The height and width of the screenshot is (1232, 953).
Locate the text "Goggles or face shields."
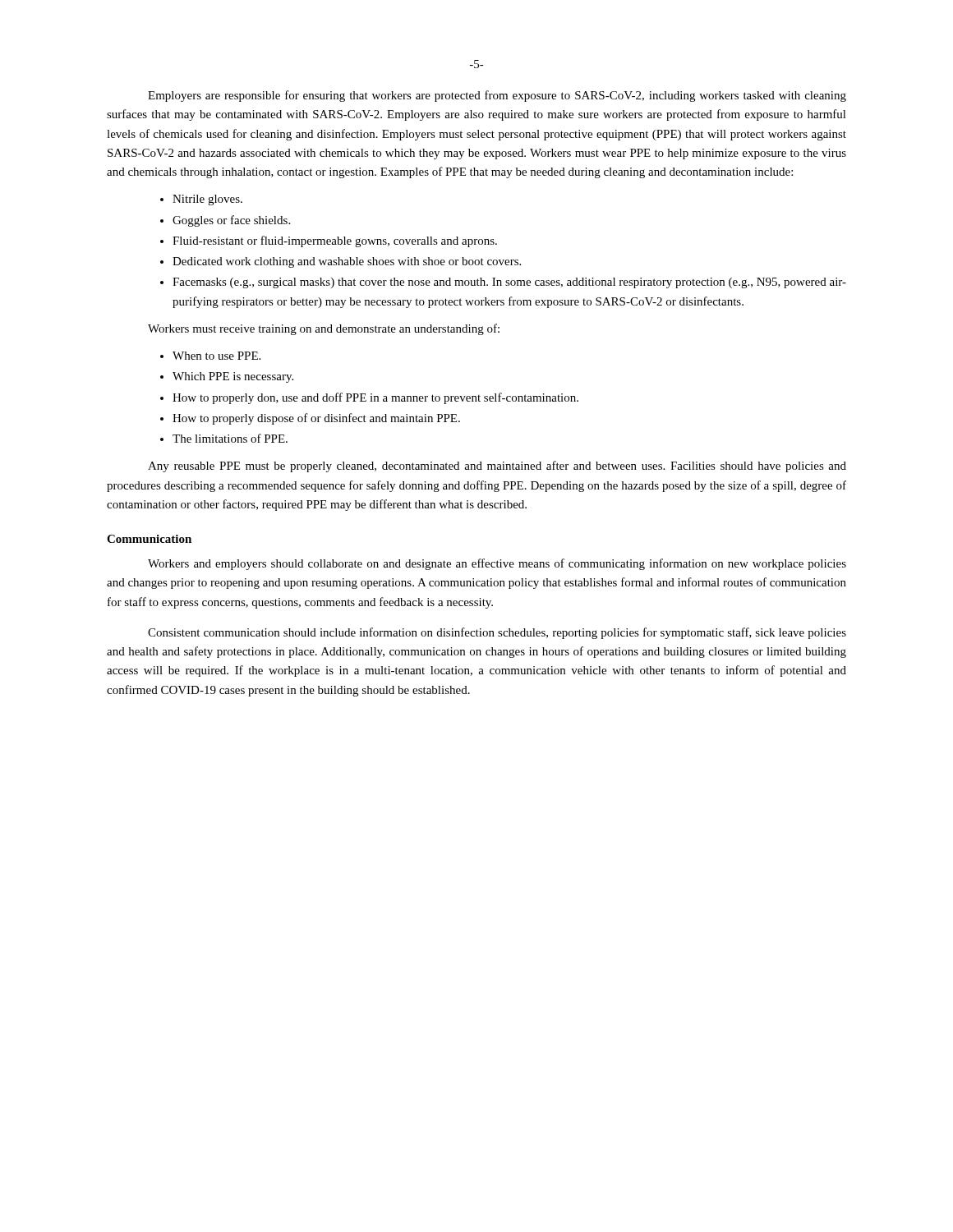coord(232,220)
